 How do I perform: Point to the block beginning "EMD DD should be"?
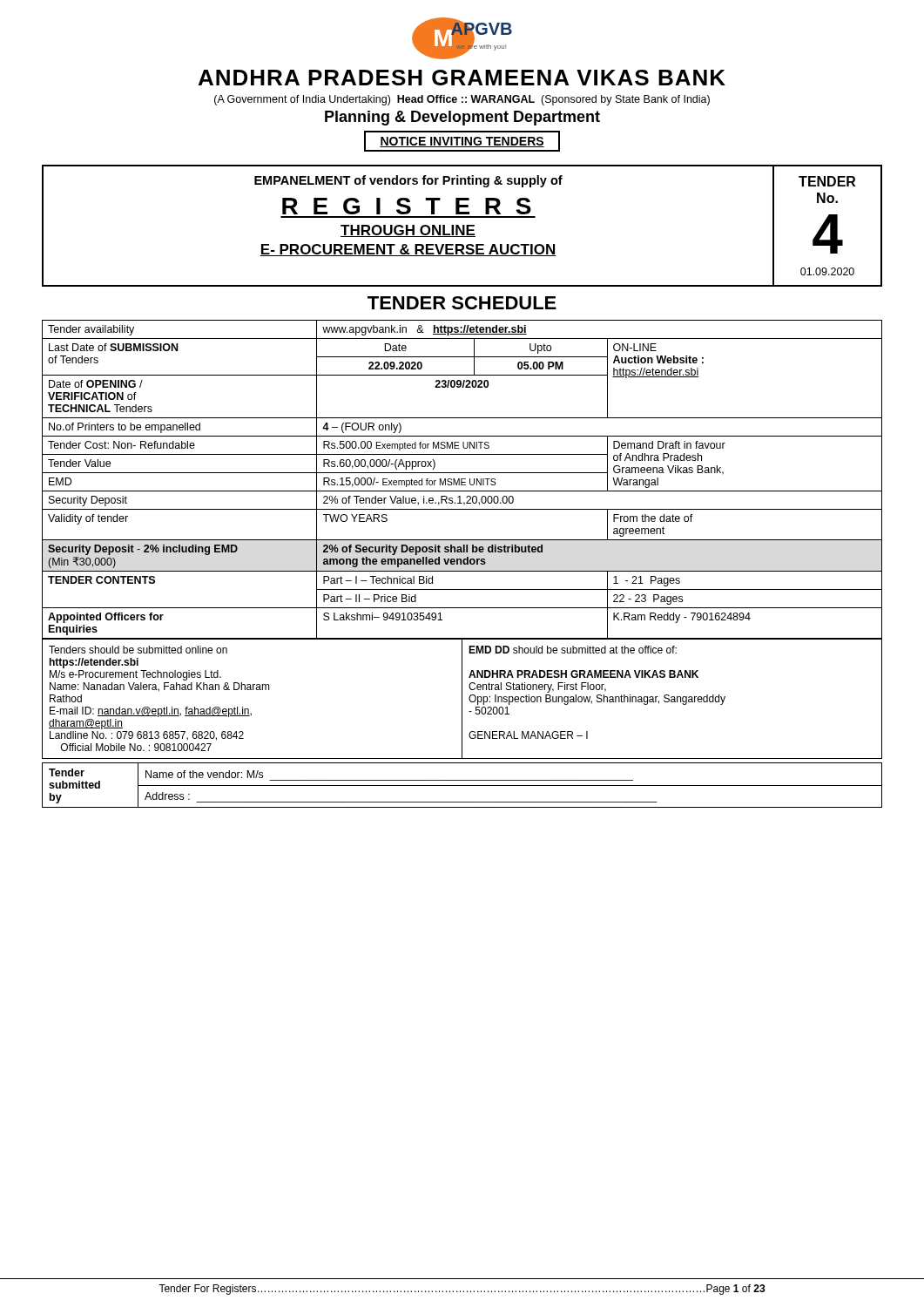click(x=597, y=693)
